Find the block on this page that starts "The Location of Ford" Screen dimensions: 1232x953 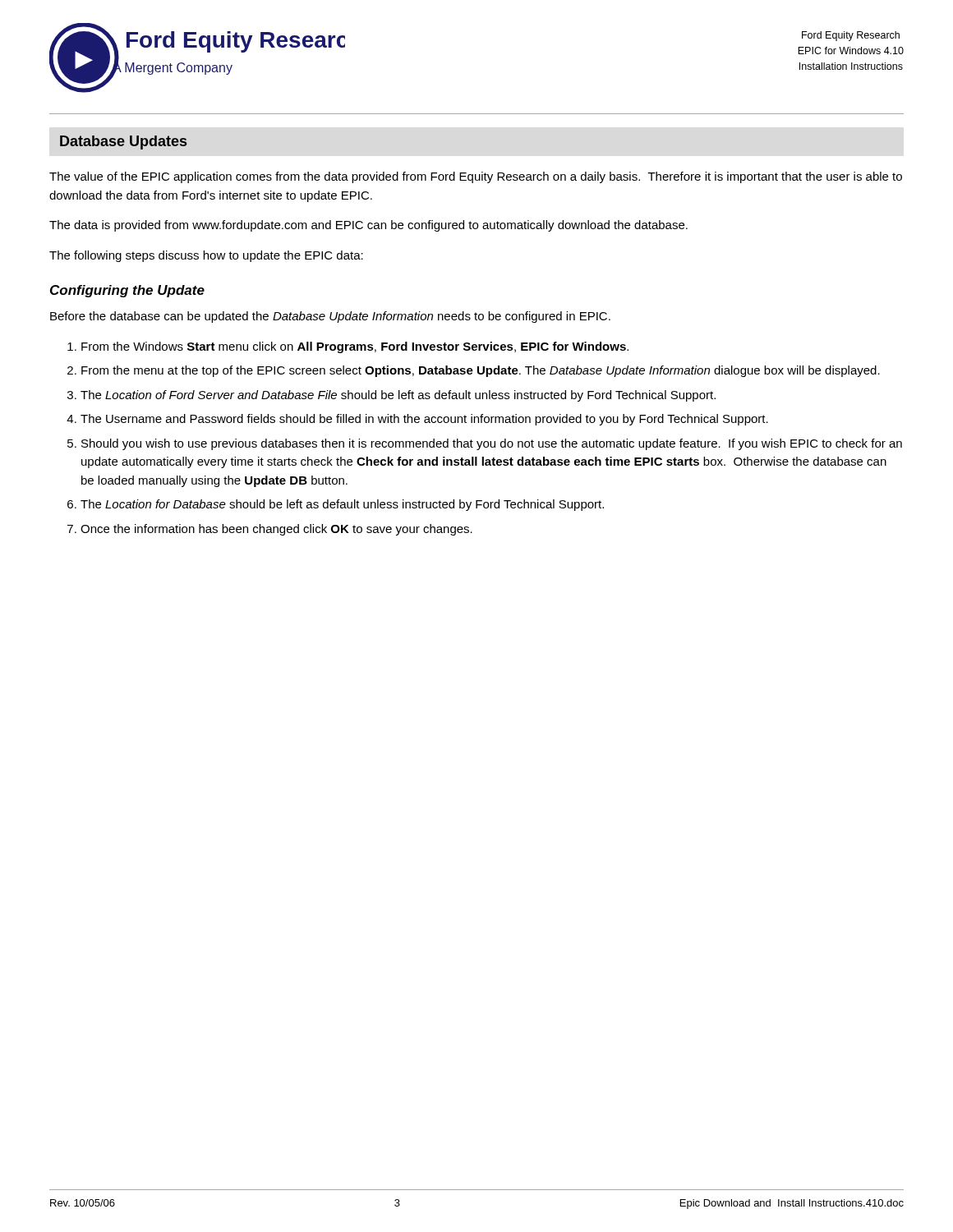pyautogui.click(x=399, y=394)
